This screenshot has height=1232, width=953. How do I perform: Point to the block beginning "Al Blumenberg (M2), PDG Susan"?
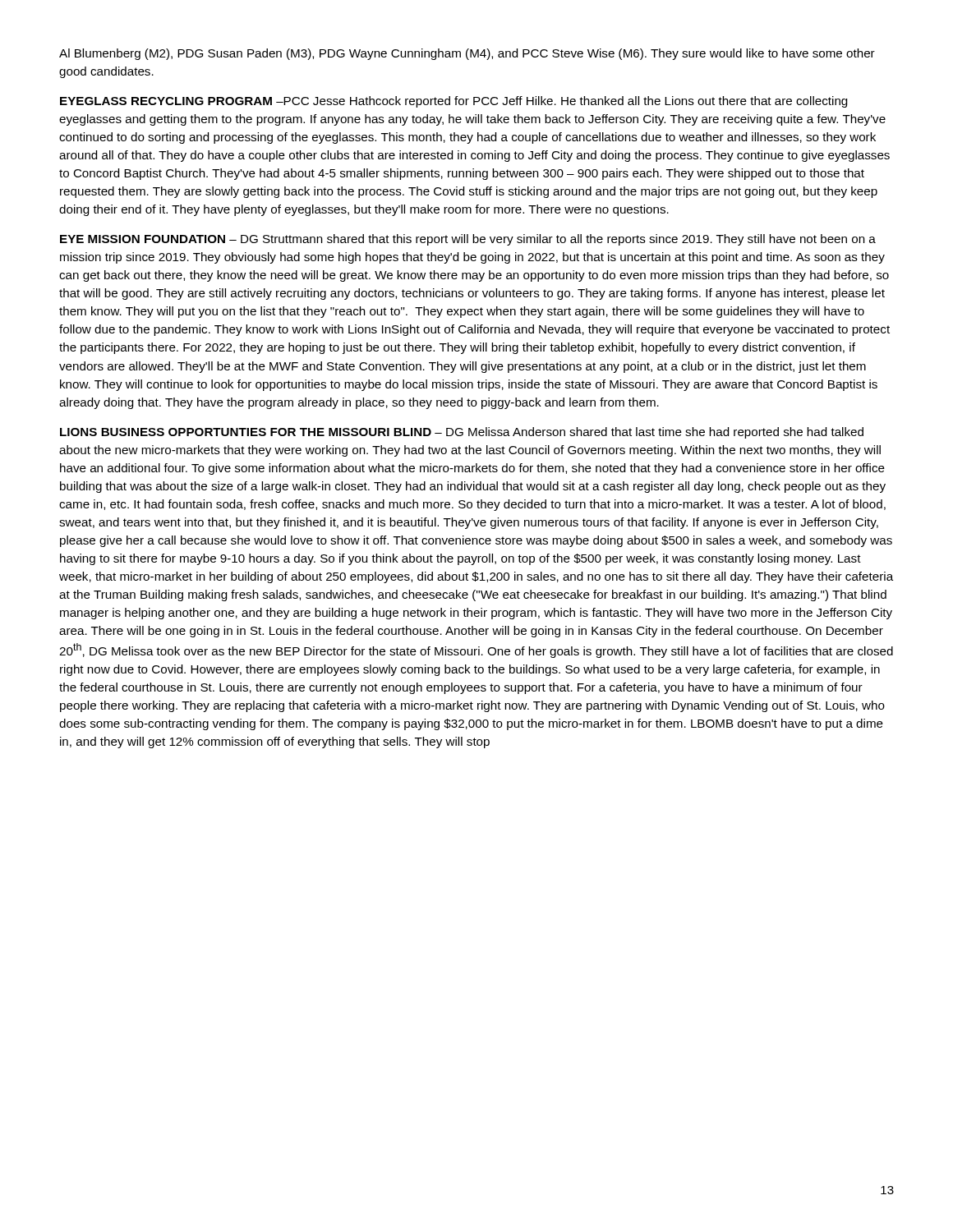(467, 62)
